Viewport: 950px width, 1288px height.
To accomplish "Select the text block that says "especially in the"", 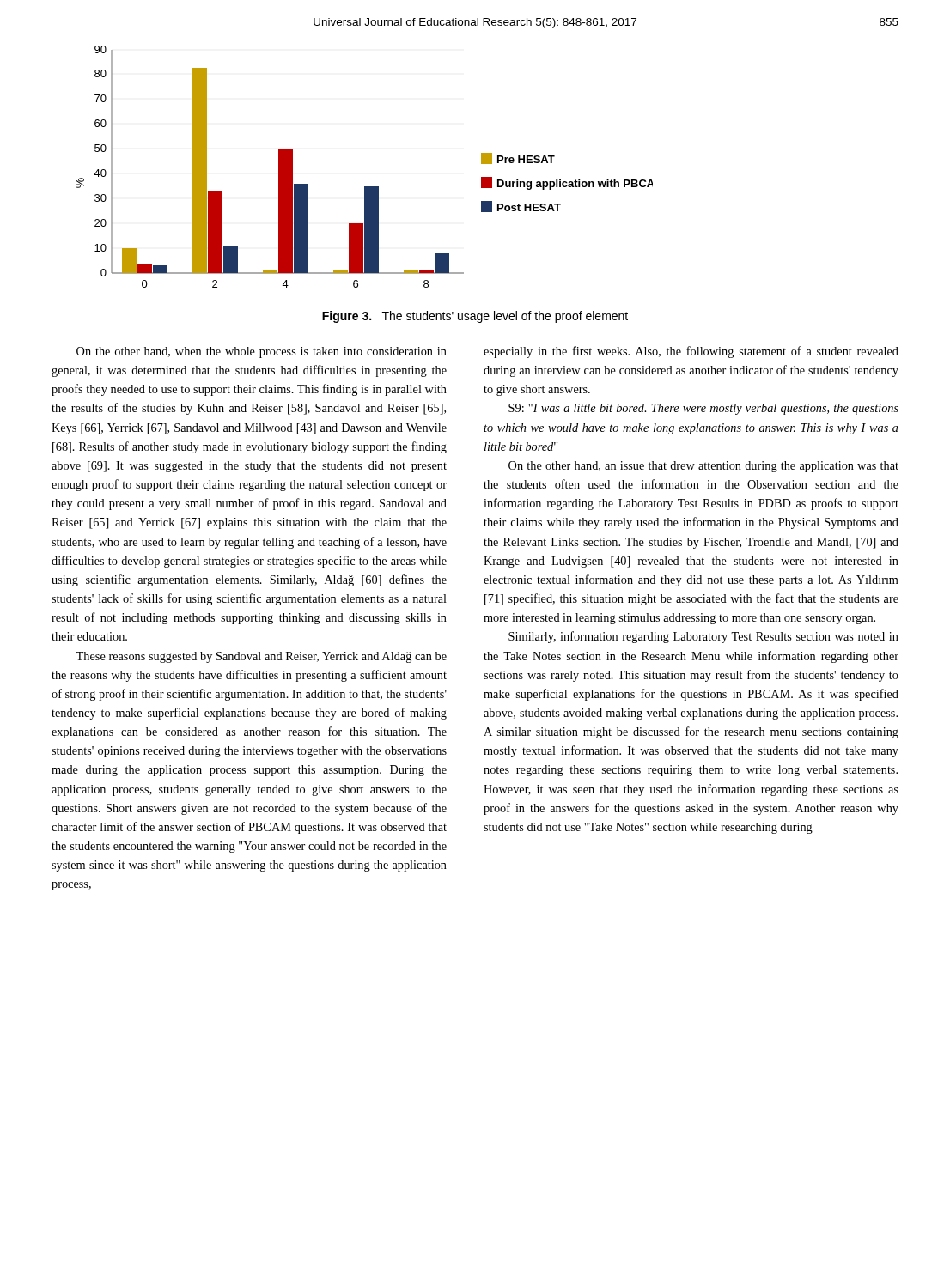I will coord(691,589).
